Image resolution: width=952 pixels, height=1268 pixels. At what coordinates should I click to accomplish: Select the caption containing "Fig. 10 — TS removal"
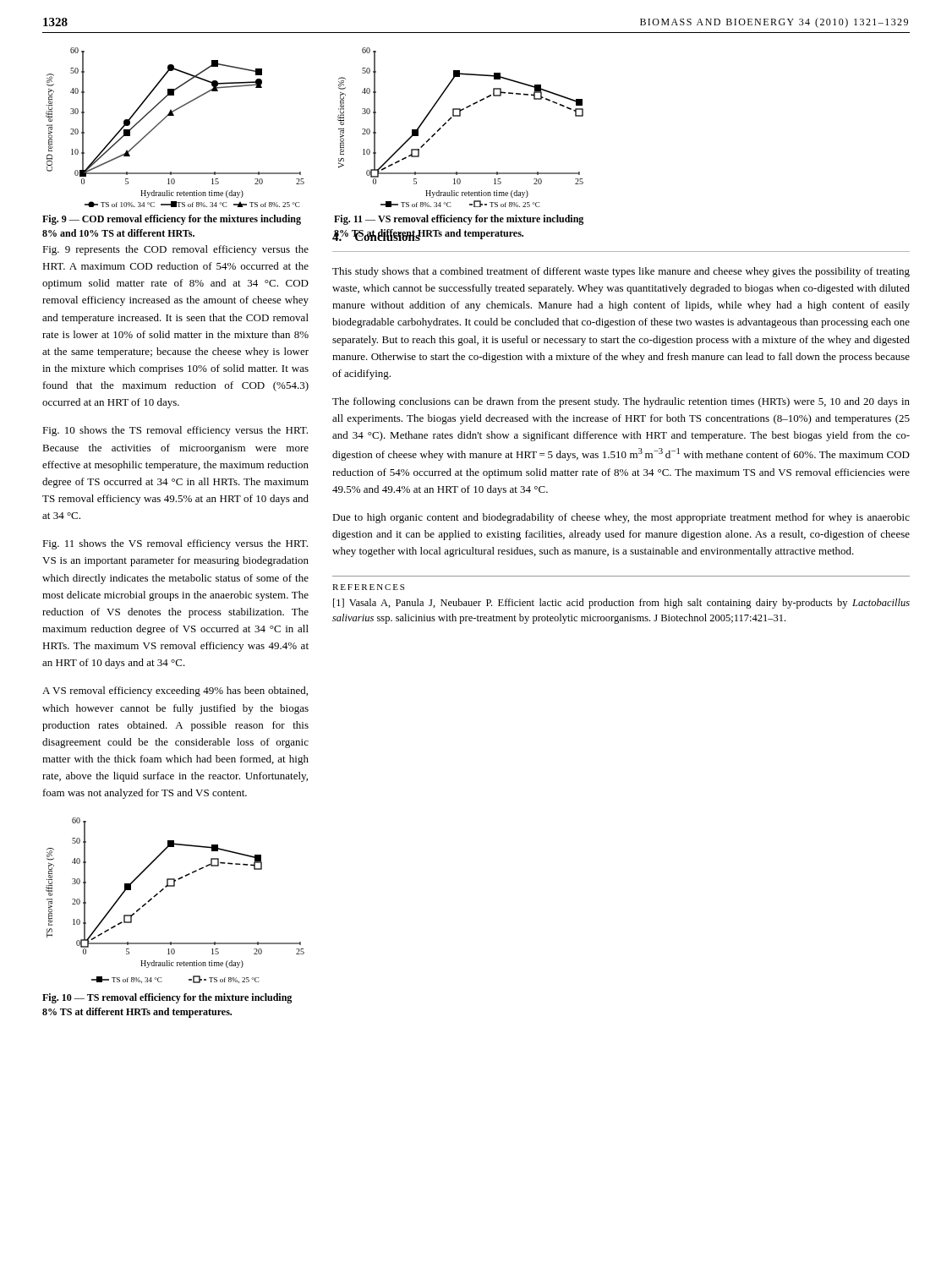point(167,1005)
